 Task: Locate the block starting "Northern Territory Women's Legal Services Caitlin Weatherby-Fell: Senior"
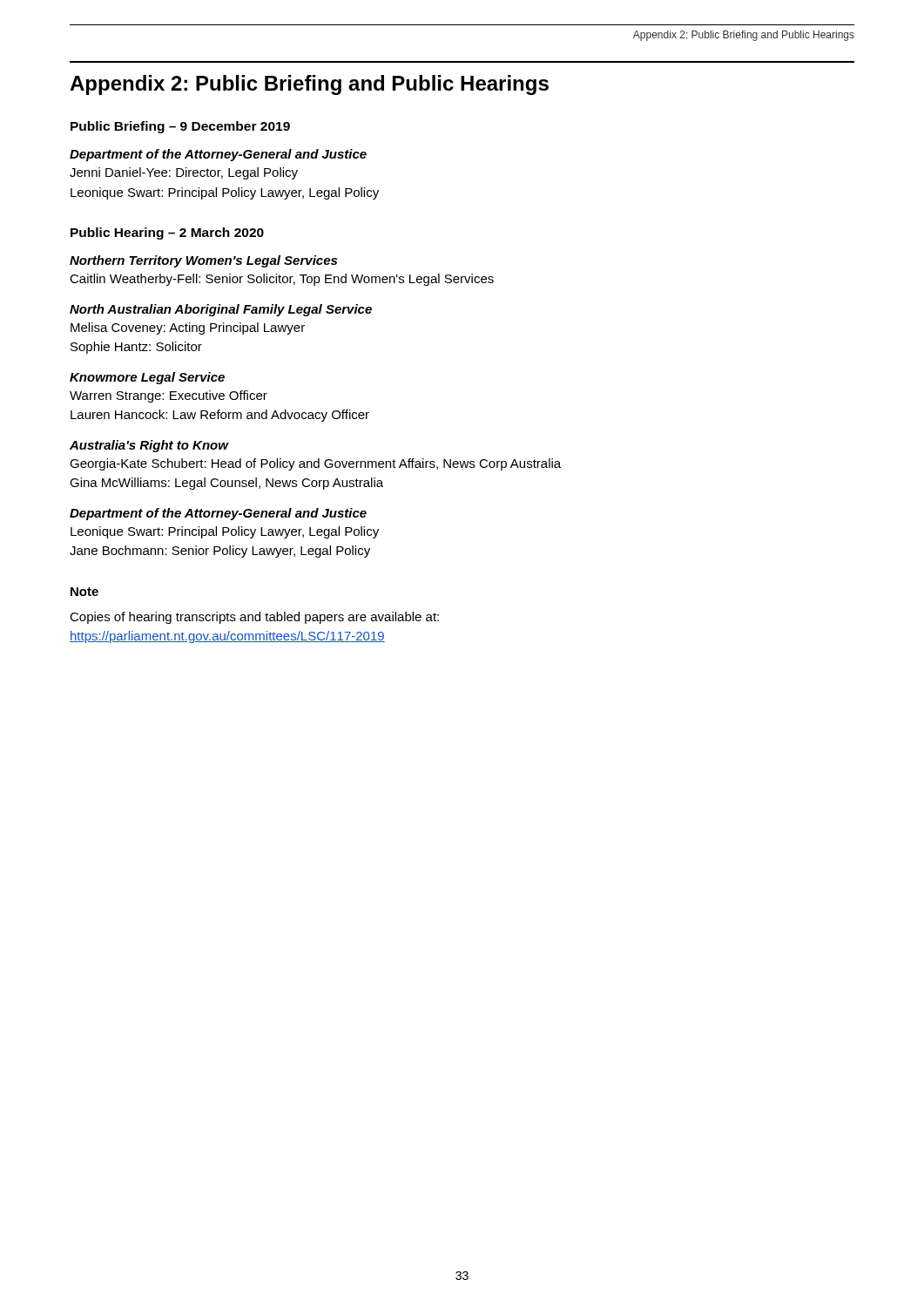[x=462, y=271]
